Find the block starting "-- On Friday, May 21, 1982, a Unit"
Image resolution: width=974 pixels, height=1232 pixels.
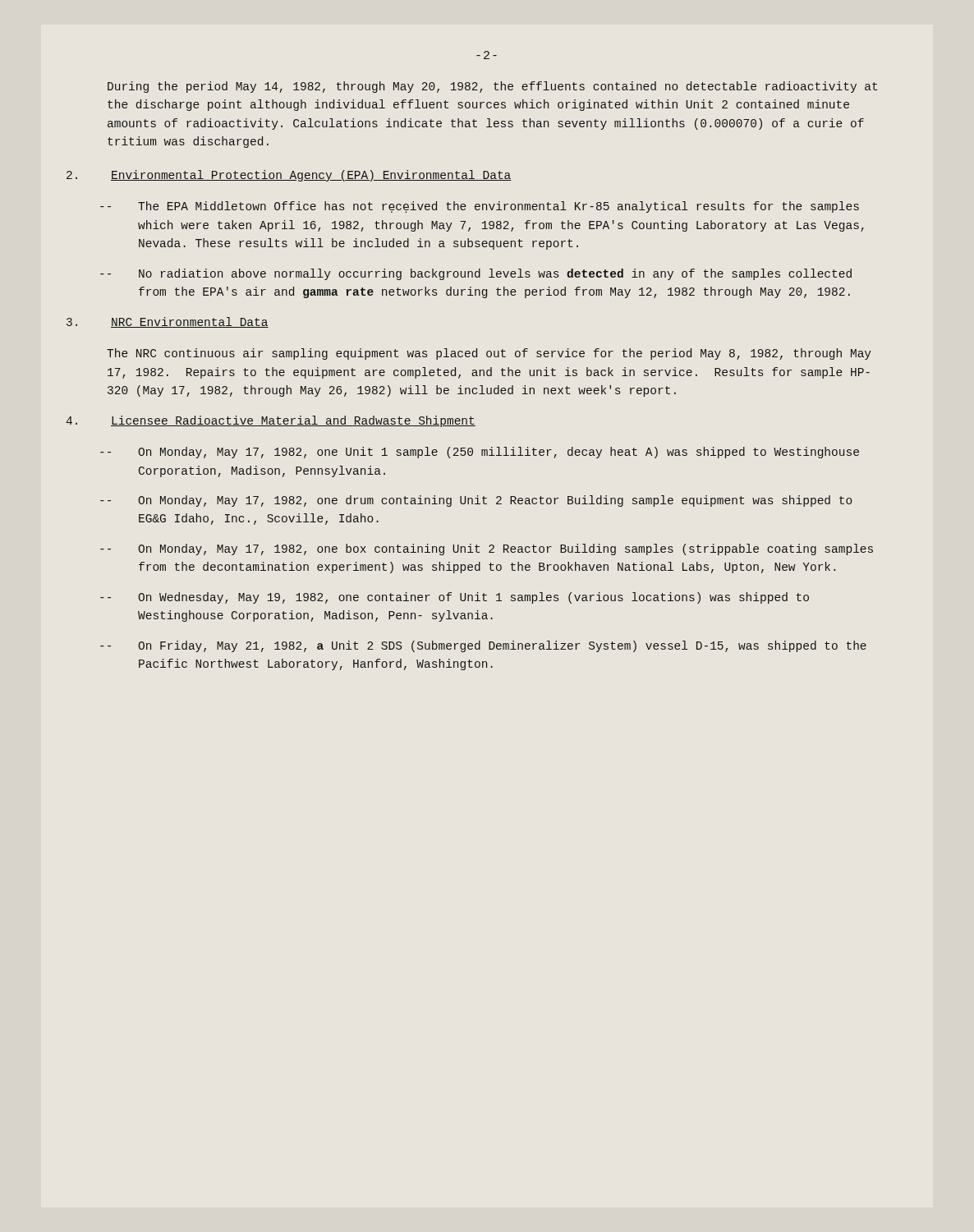click(491, 656)
